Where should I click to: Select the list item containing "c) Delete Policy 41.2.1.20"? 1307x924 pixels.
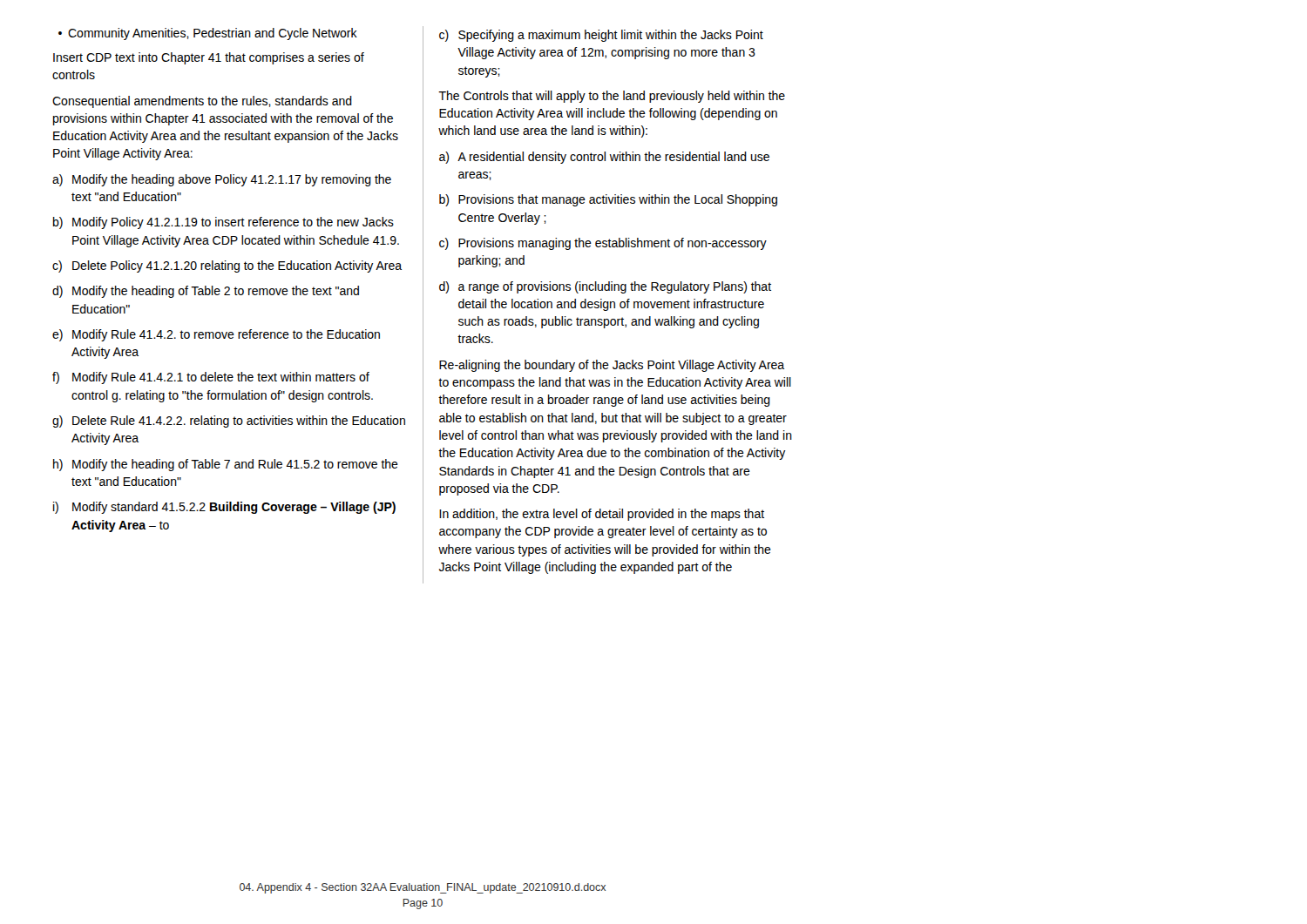[x=229, y=266]
